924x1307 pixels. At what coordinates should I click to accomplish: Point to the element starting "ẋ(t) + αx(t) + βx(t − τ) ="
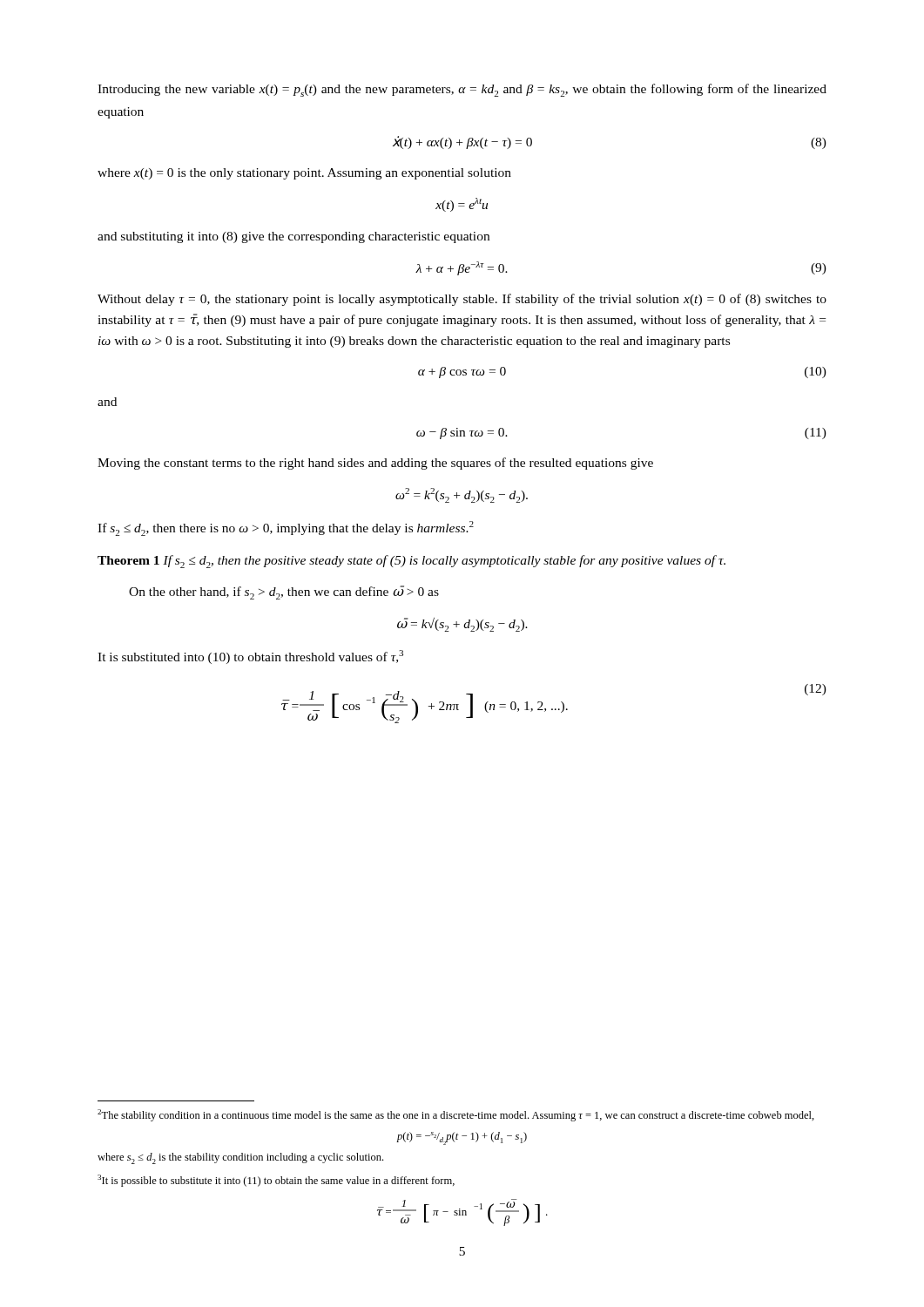tap(462, 142)
